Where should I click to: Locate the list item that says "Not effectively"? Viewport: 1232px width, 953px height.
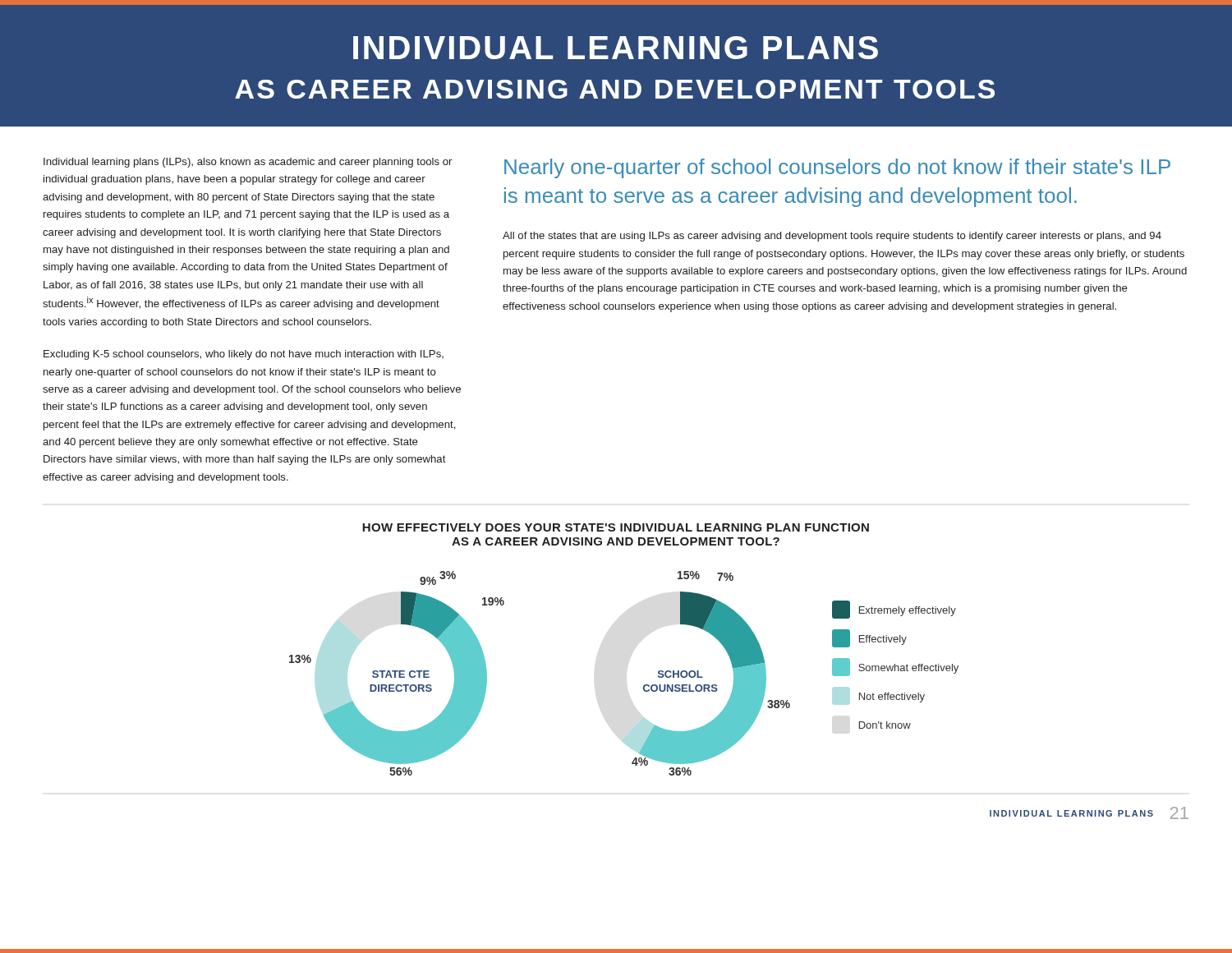pos(878,696)
